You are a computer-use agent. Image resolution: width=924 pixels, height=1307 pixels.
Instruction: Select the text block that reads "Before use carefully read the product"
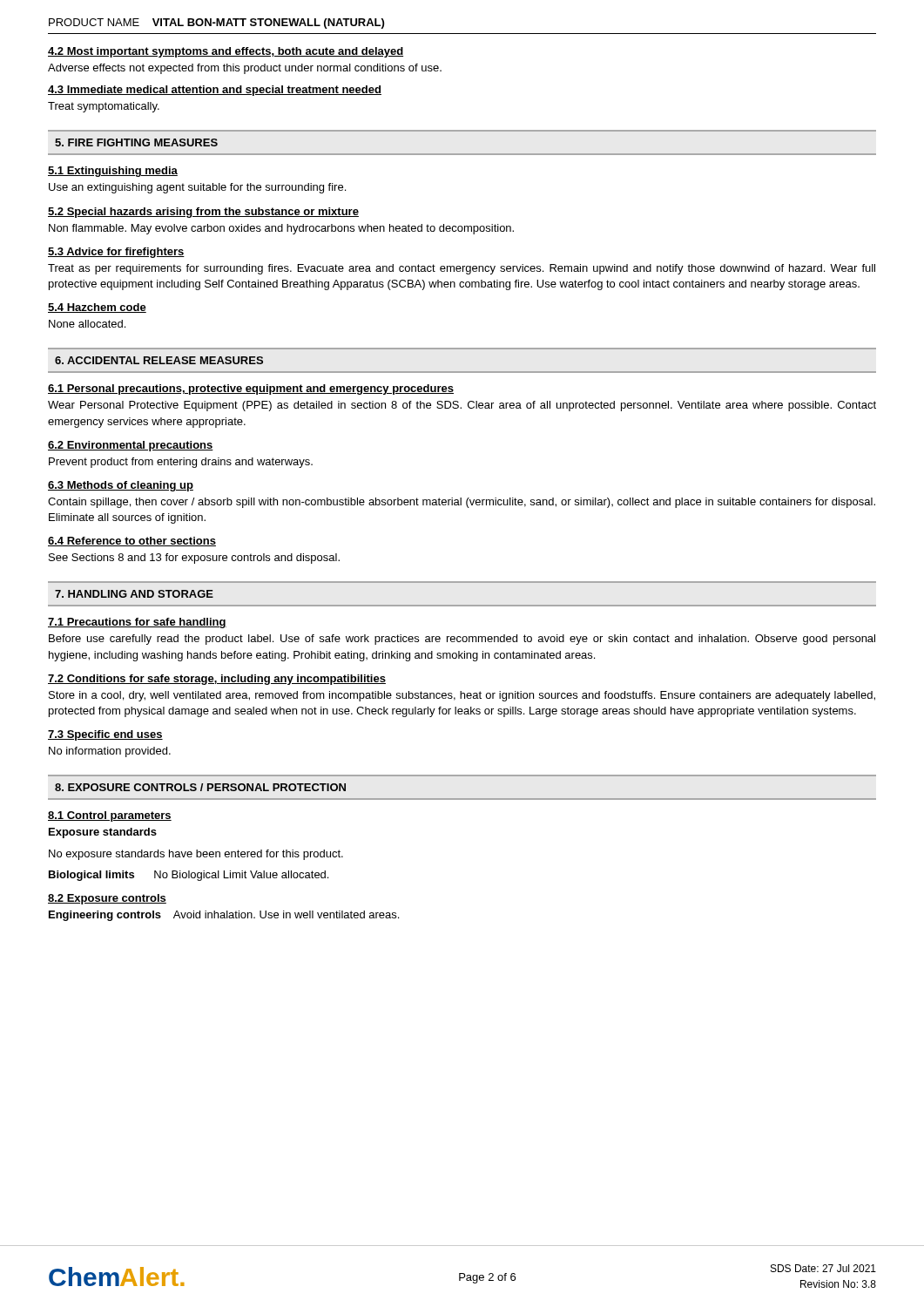(462, 647)
